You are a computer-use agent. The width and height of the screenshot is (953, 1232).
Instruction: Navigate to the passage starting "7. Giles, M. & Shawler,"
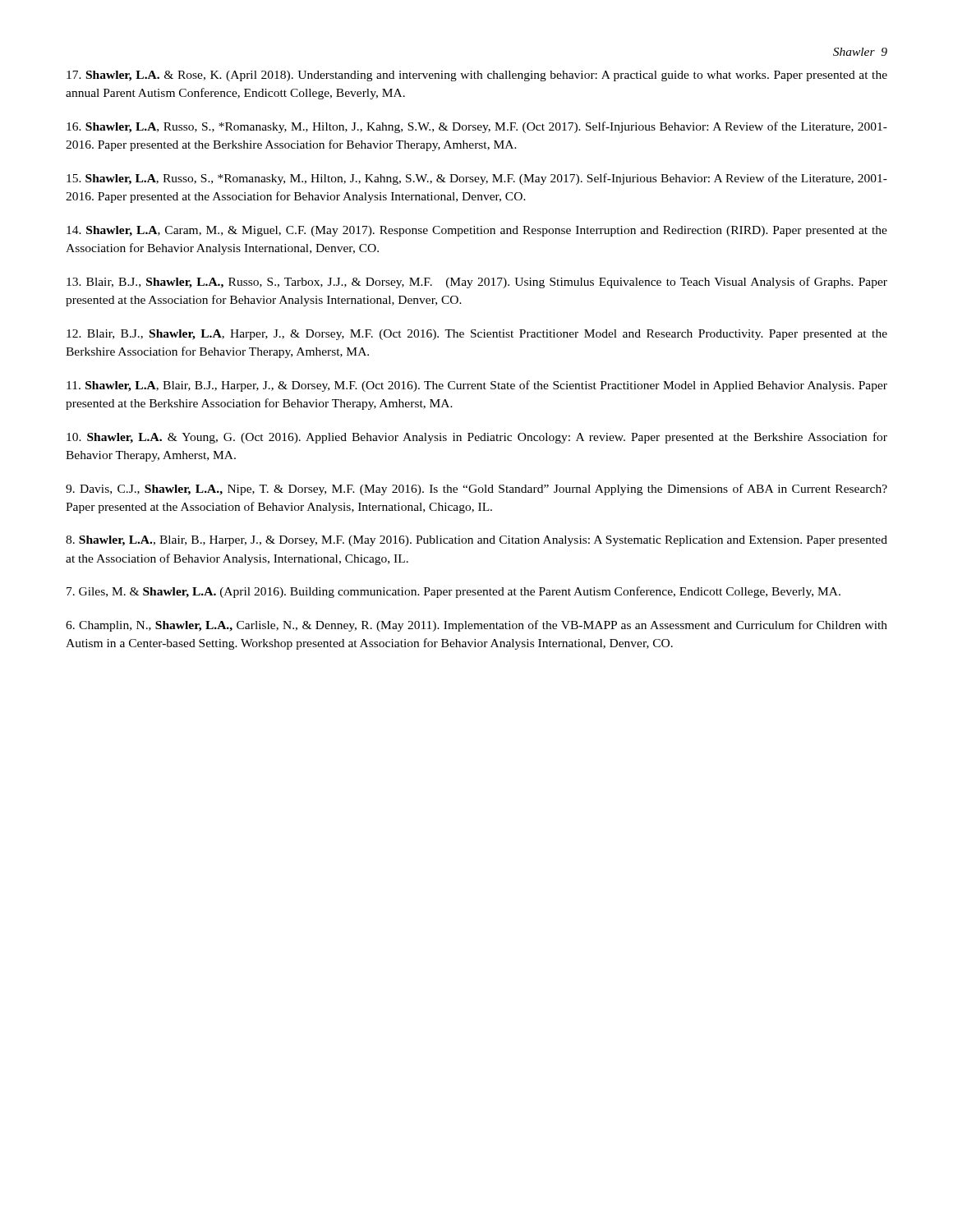click(453, 591)
